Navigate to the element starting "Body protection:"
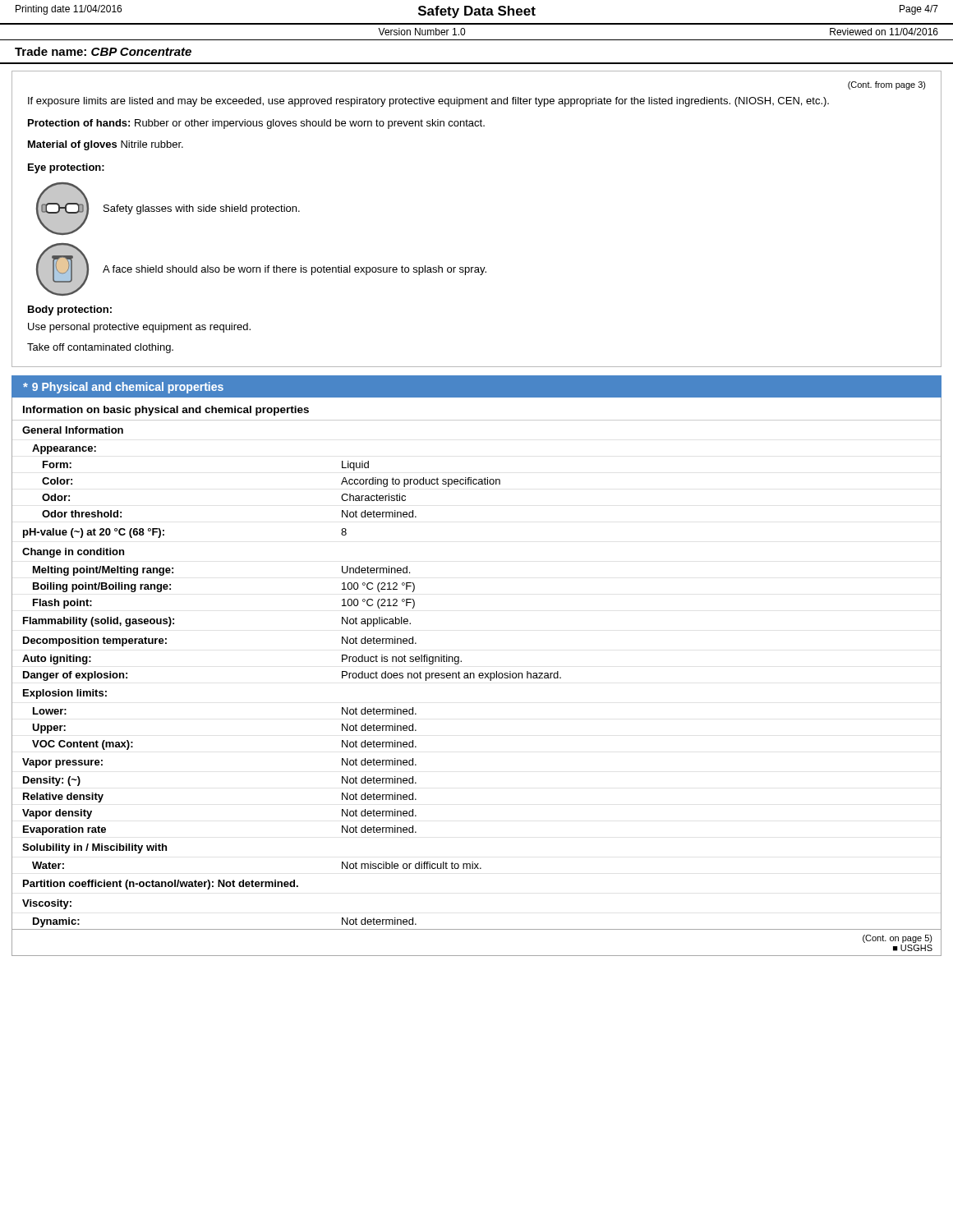 point(70,309)
